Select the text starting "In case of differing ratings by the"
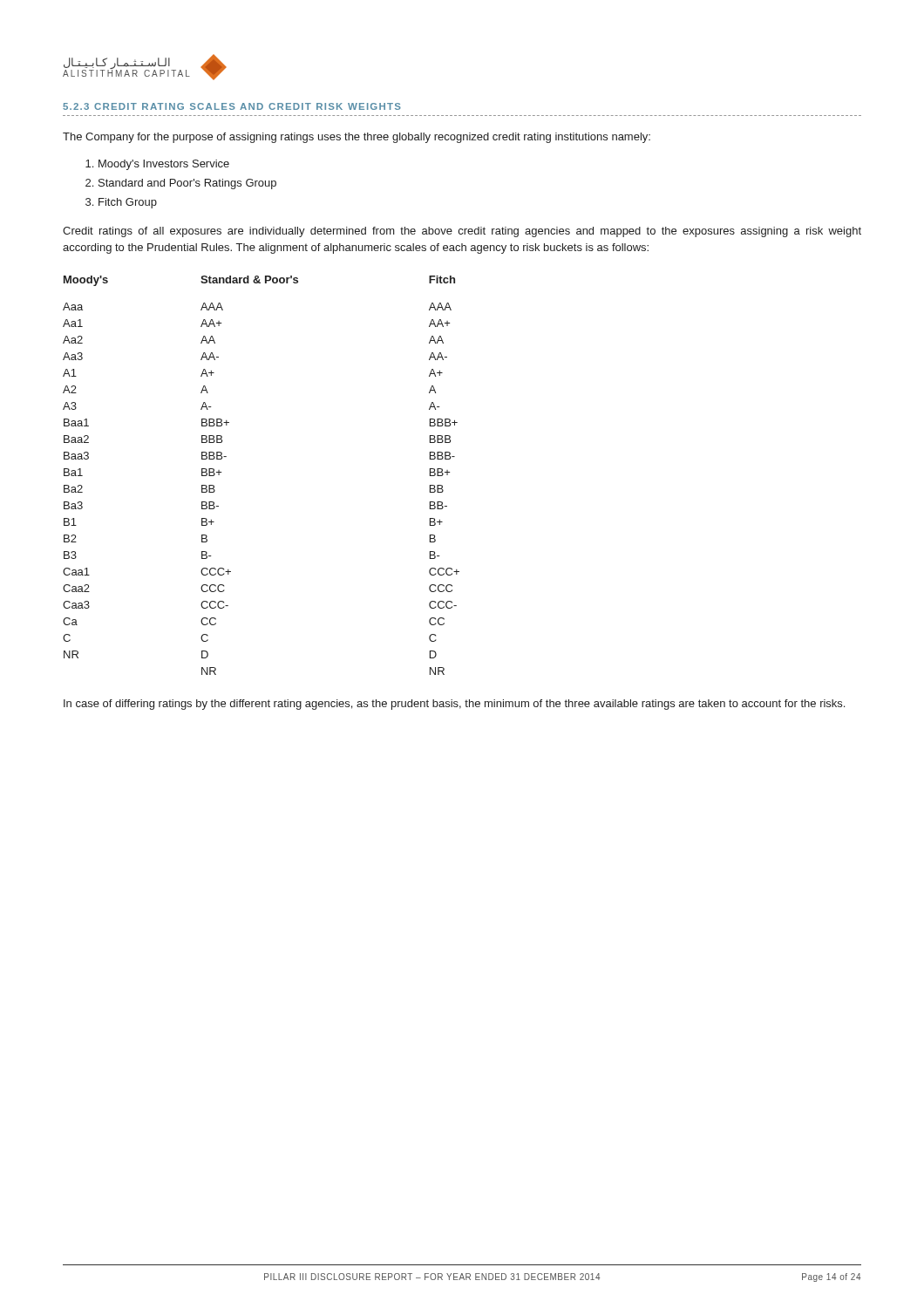 454,703
